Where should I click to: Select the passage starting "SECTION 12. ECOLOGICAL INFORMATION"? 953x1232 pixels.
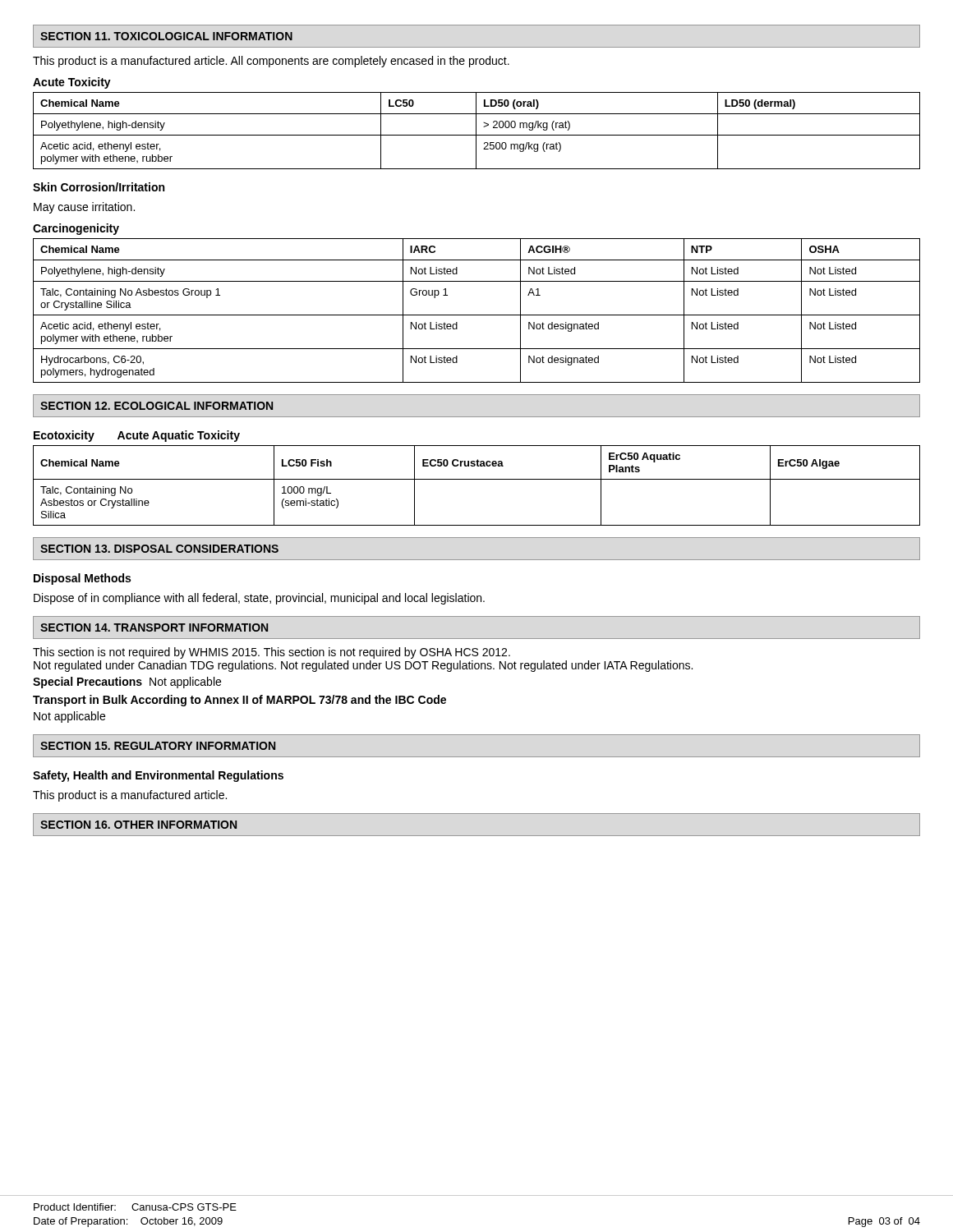(x=157, y=406)
